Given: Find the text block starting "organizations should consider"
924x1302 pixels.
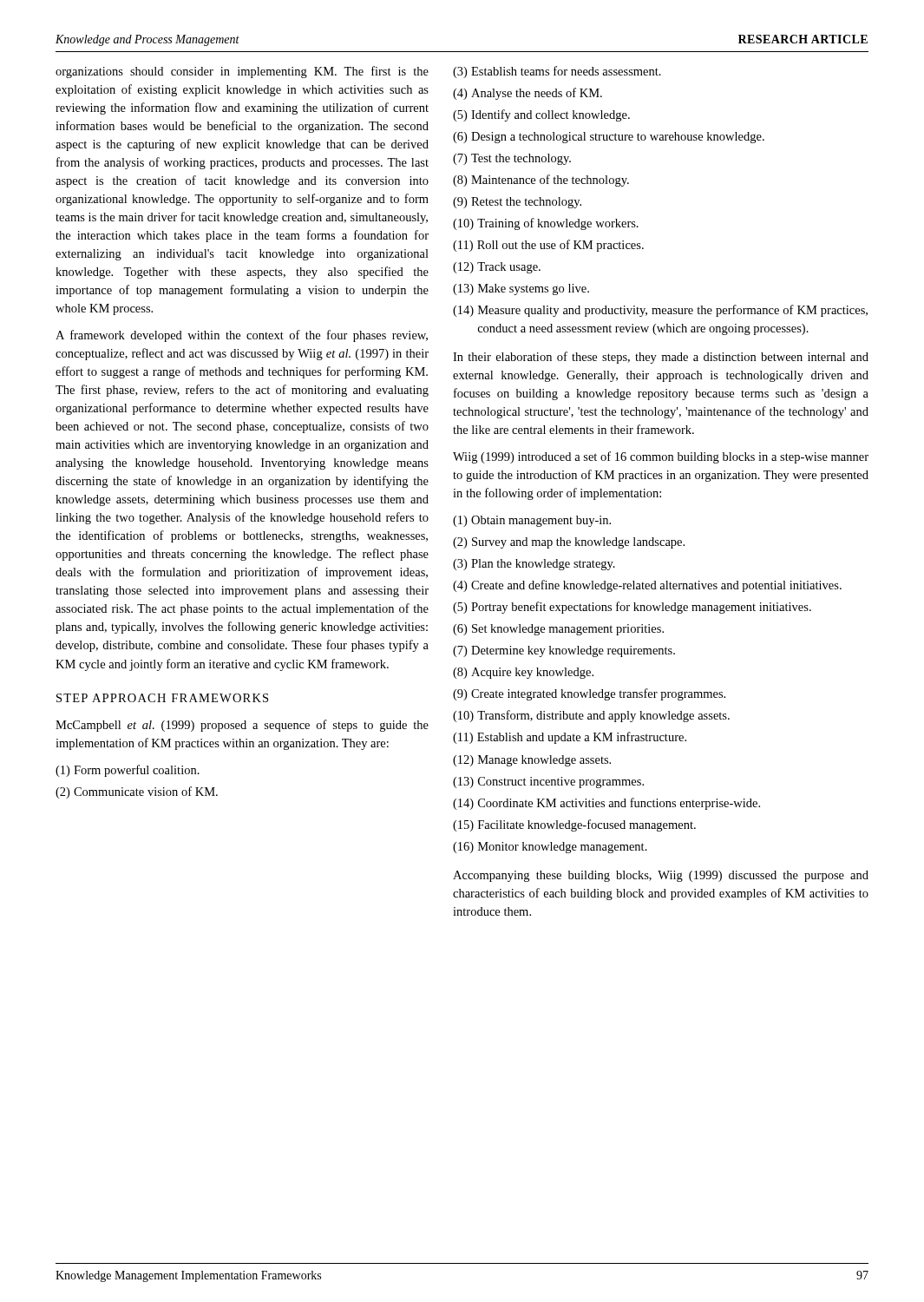Looking at the screenshot, I should coord(242,190).
